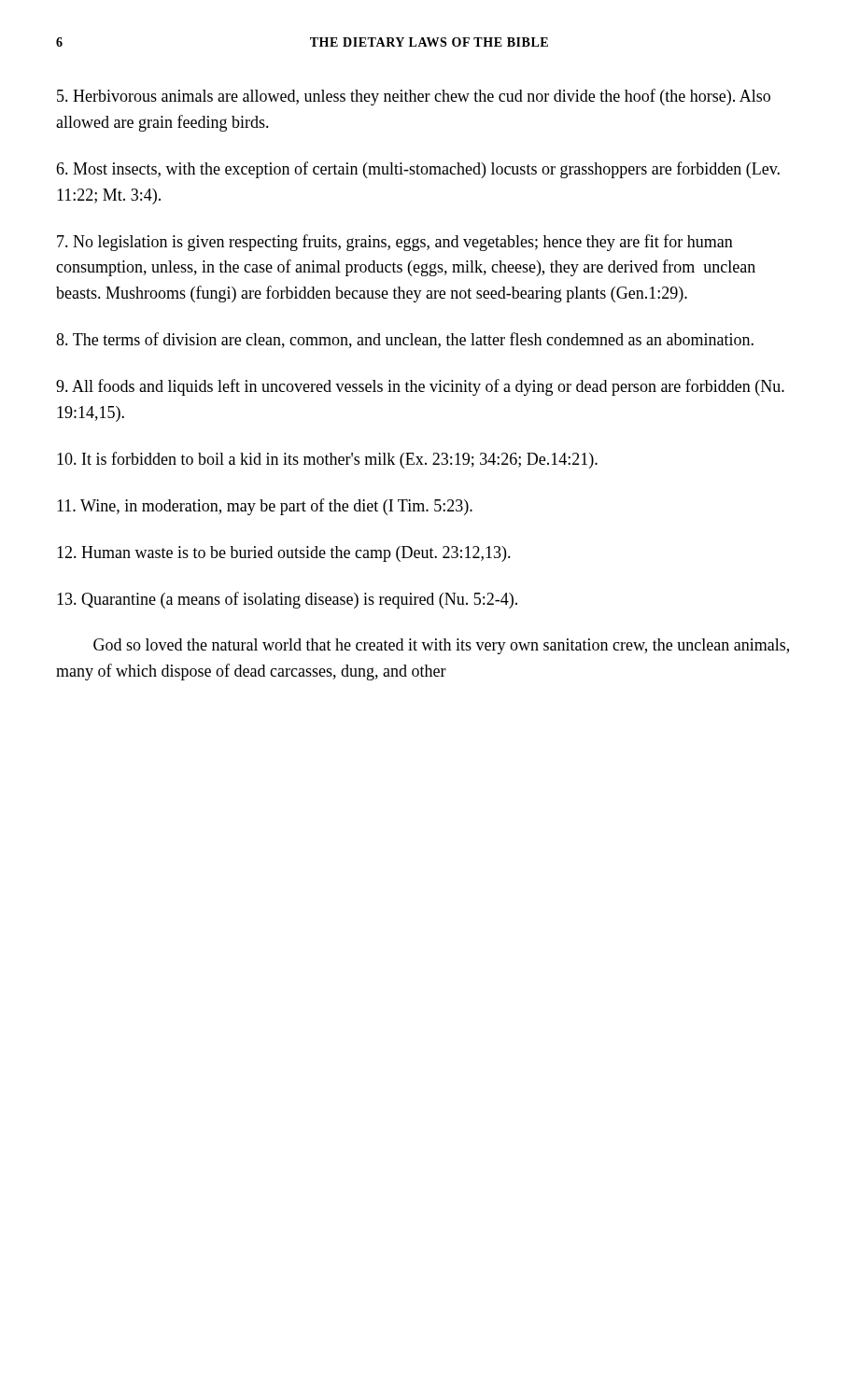This screenshot has height=1400, width=859.
Task: Click on the list item containing "13. Quarantine (a means of"
Action: point(430,600)
